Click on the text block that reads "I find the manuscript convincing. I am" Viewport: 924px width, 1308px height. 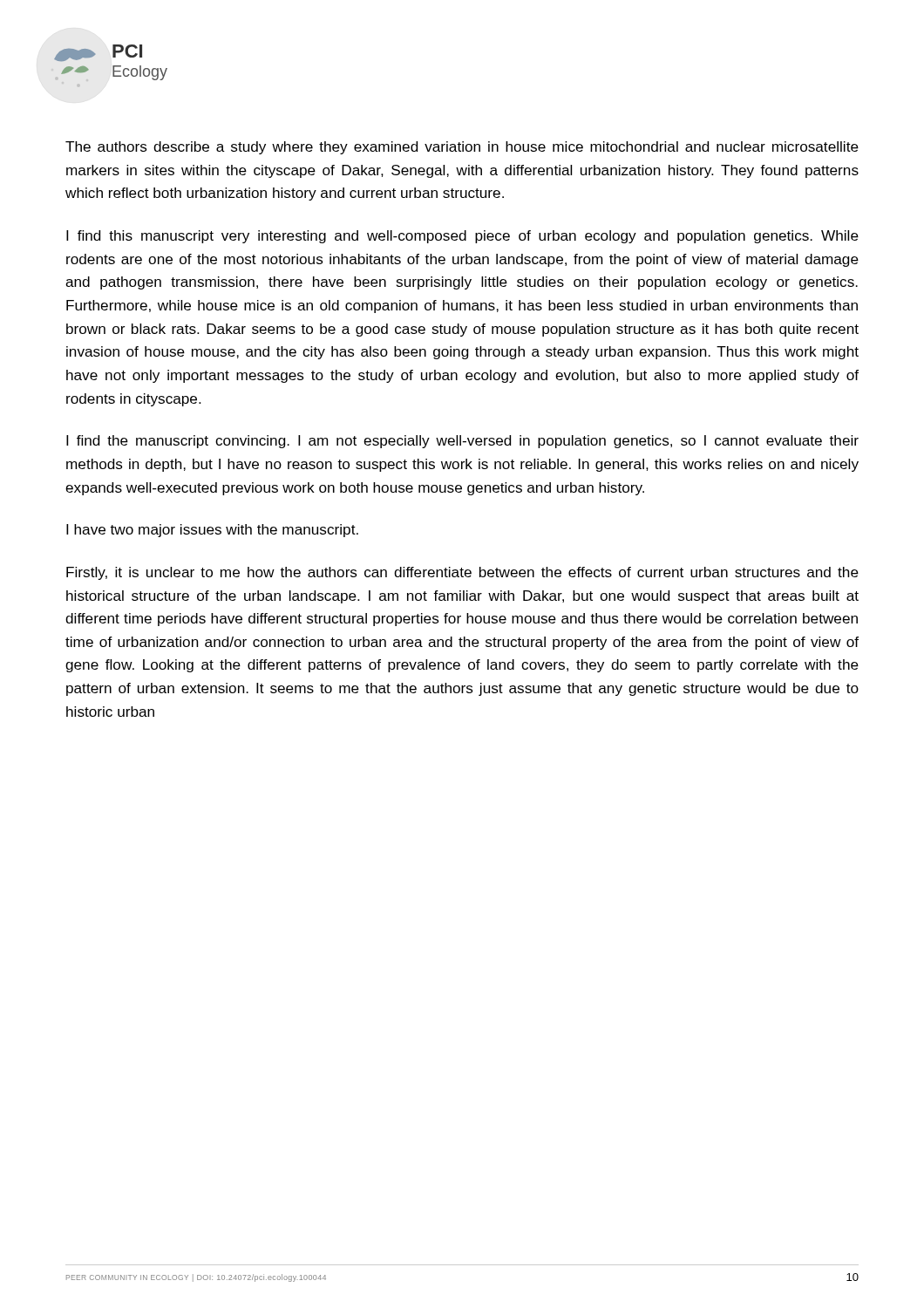click(x=462, y=464)
